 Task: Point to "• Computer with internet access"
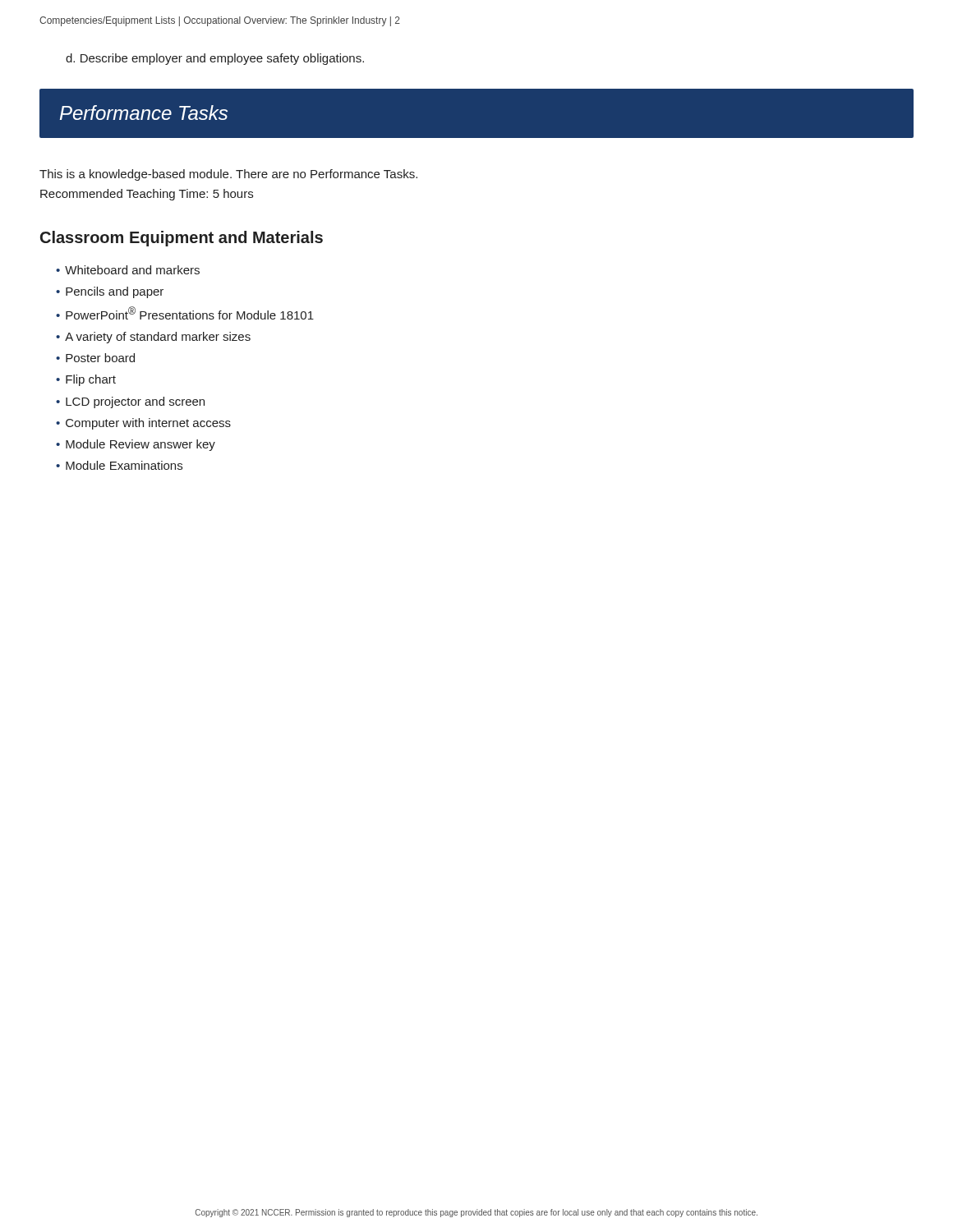point(143,423)
